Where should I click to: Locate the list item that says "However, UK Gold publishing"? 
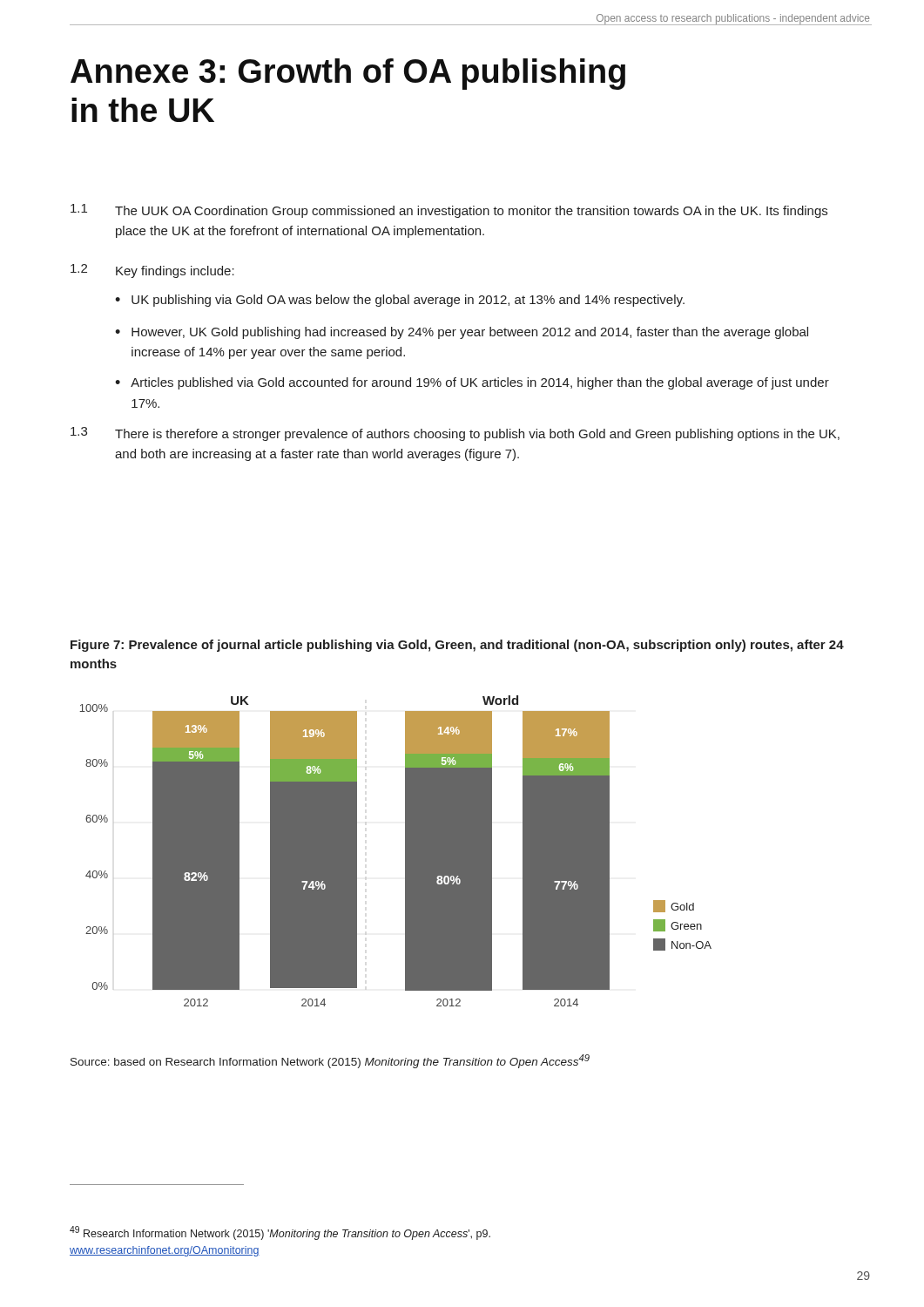coord(470,342)
